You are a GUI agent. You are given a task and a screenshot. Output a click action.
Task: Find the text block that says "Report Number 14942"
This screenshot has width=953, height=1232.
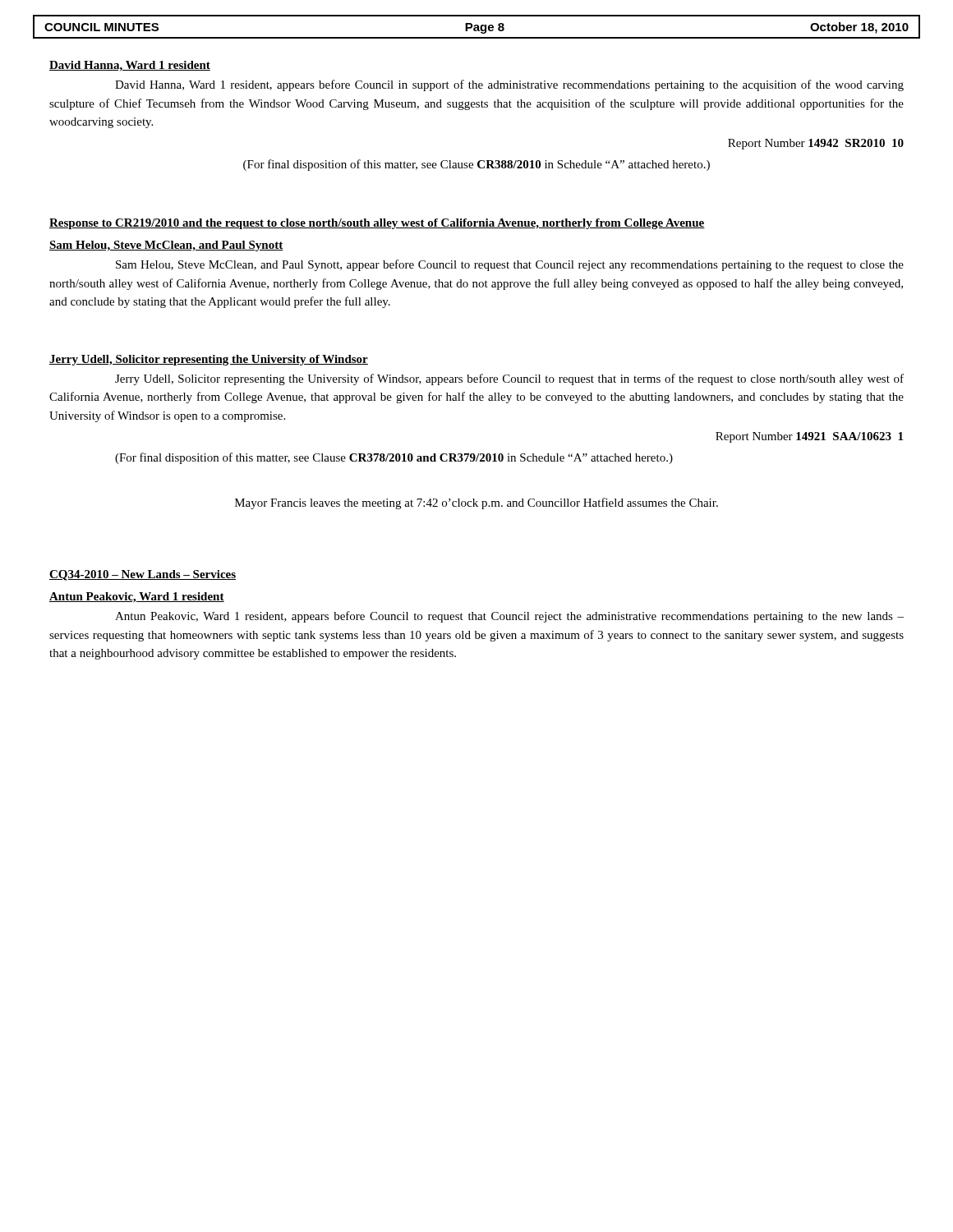pos(816,142)
